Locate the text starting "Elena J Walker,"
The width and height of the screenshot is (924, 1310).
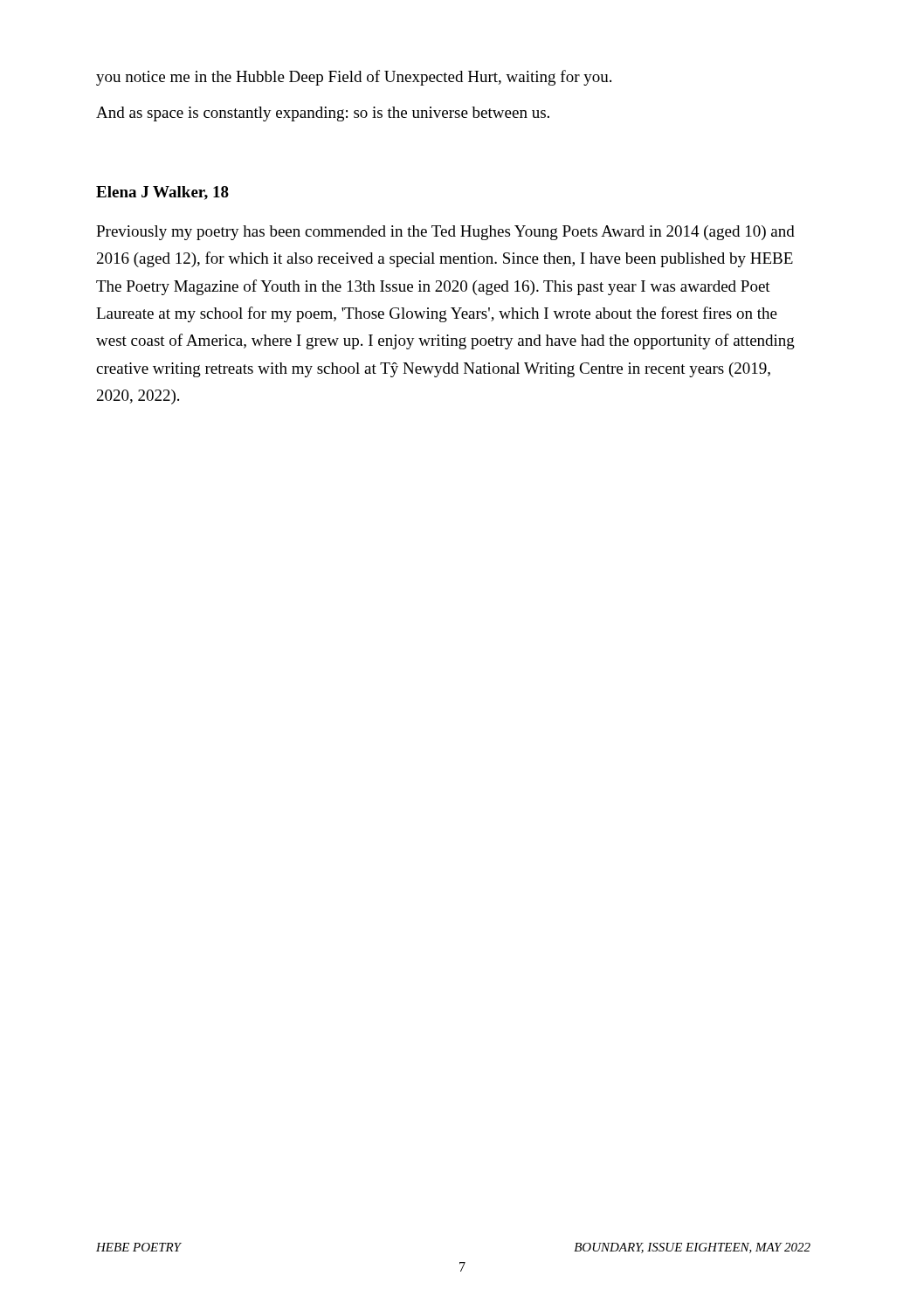(x=162, y=192)
